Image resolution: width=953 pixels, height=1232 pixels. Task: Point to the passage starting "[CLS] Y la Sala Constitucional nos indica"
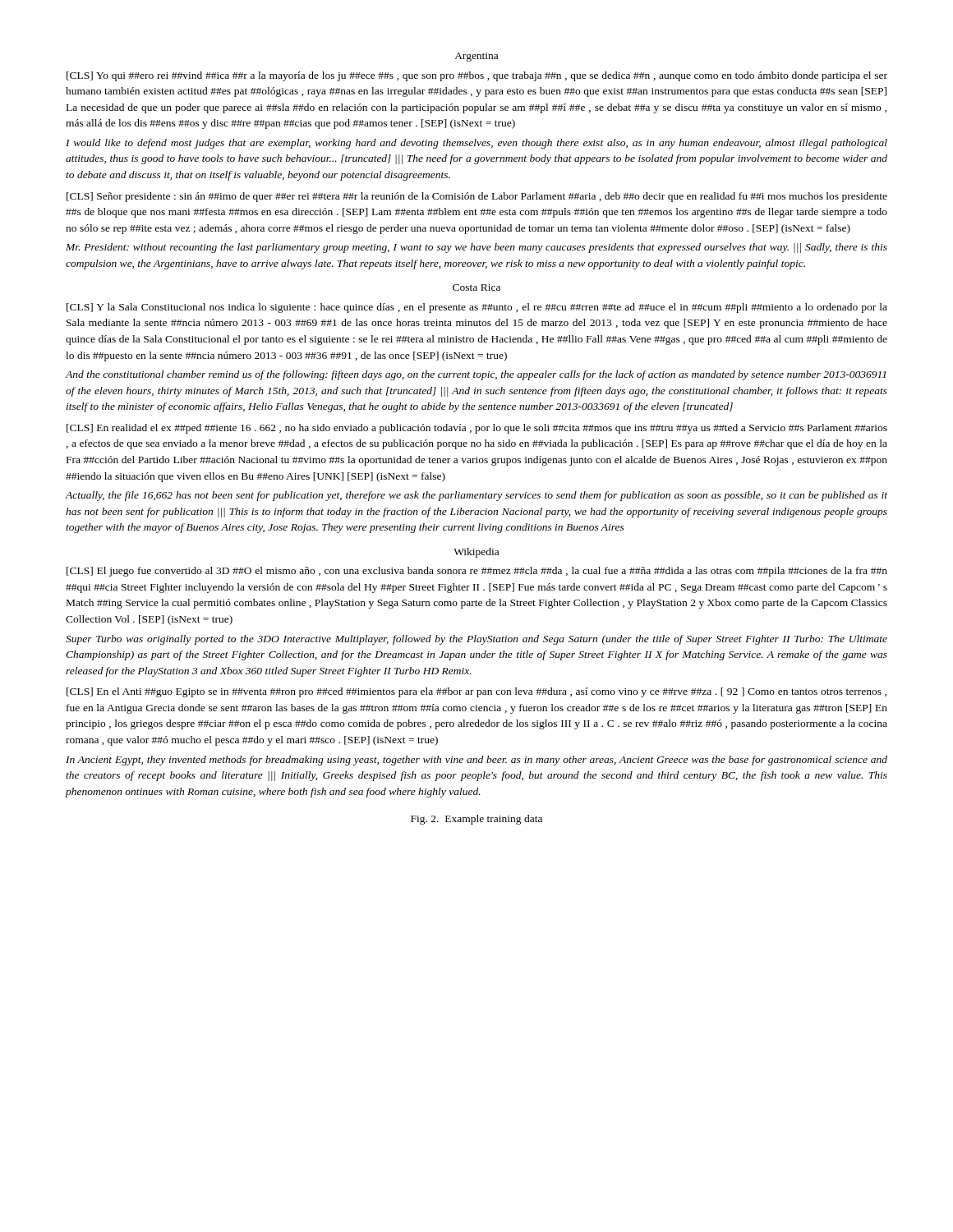pos(476,331)
